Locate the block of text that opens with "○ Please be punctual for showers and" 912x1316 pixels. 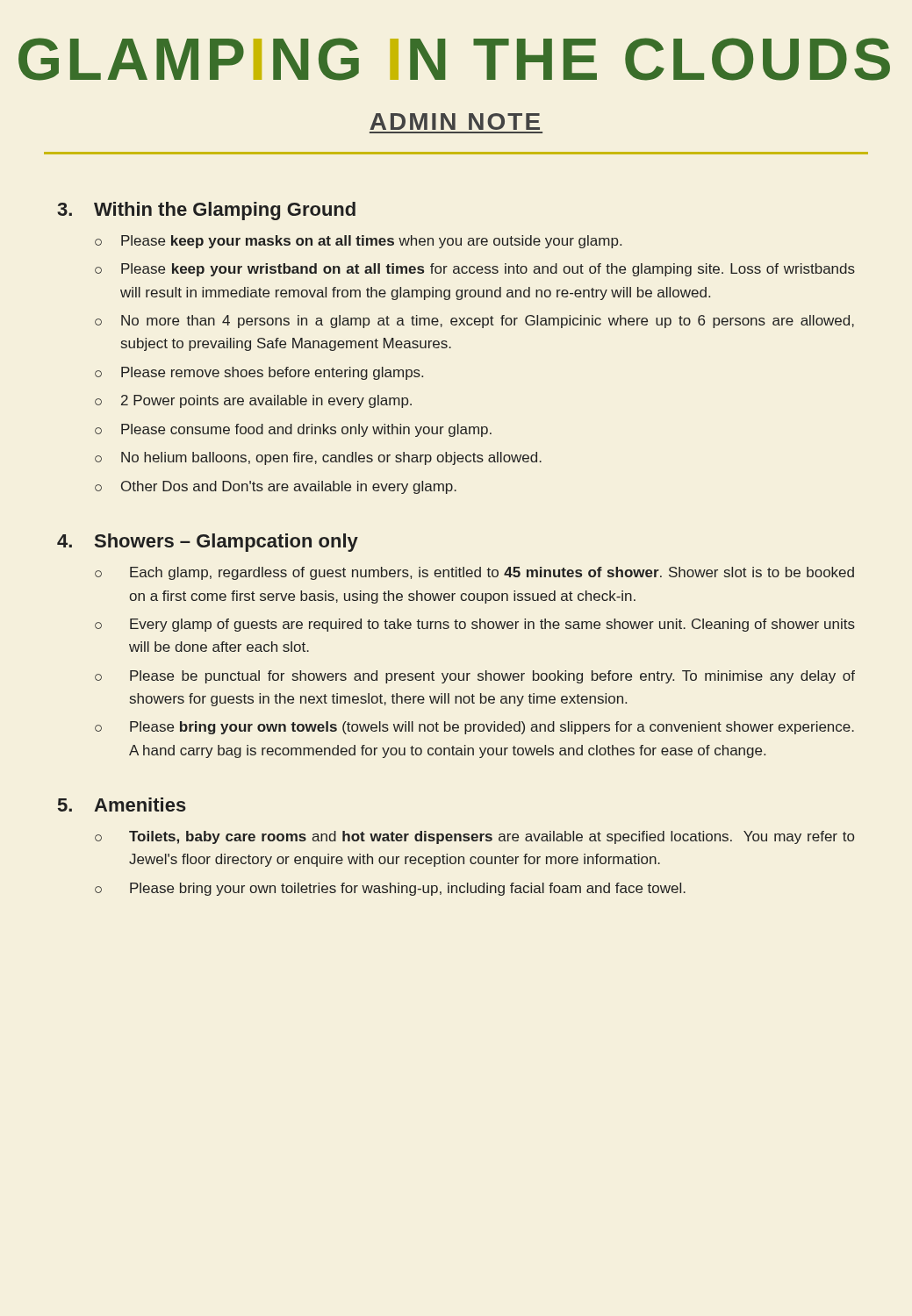coord(474,688)
